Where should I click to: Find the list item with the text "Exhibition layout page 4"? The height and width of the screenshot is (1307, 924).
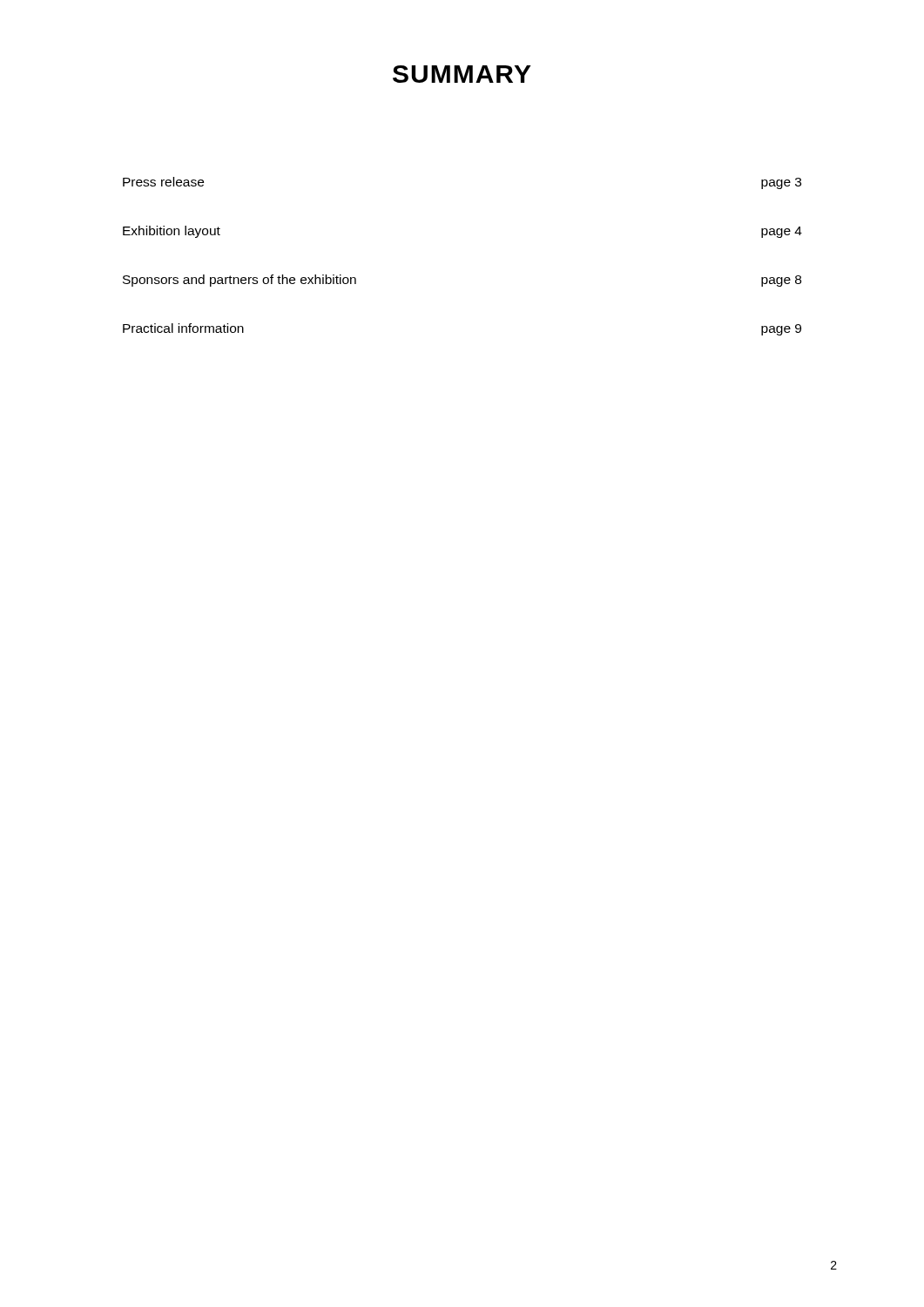point(168,230)
